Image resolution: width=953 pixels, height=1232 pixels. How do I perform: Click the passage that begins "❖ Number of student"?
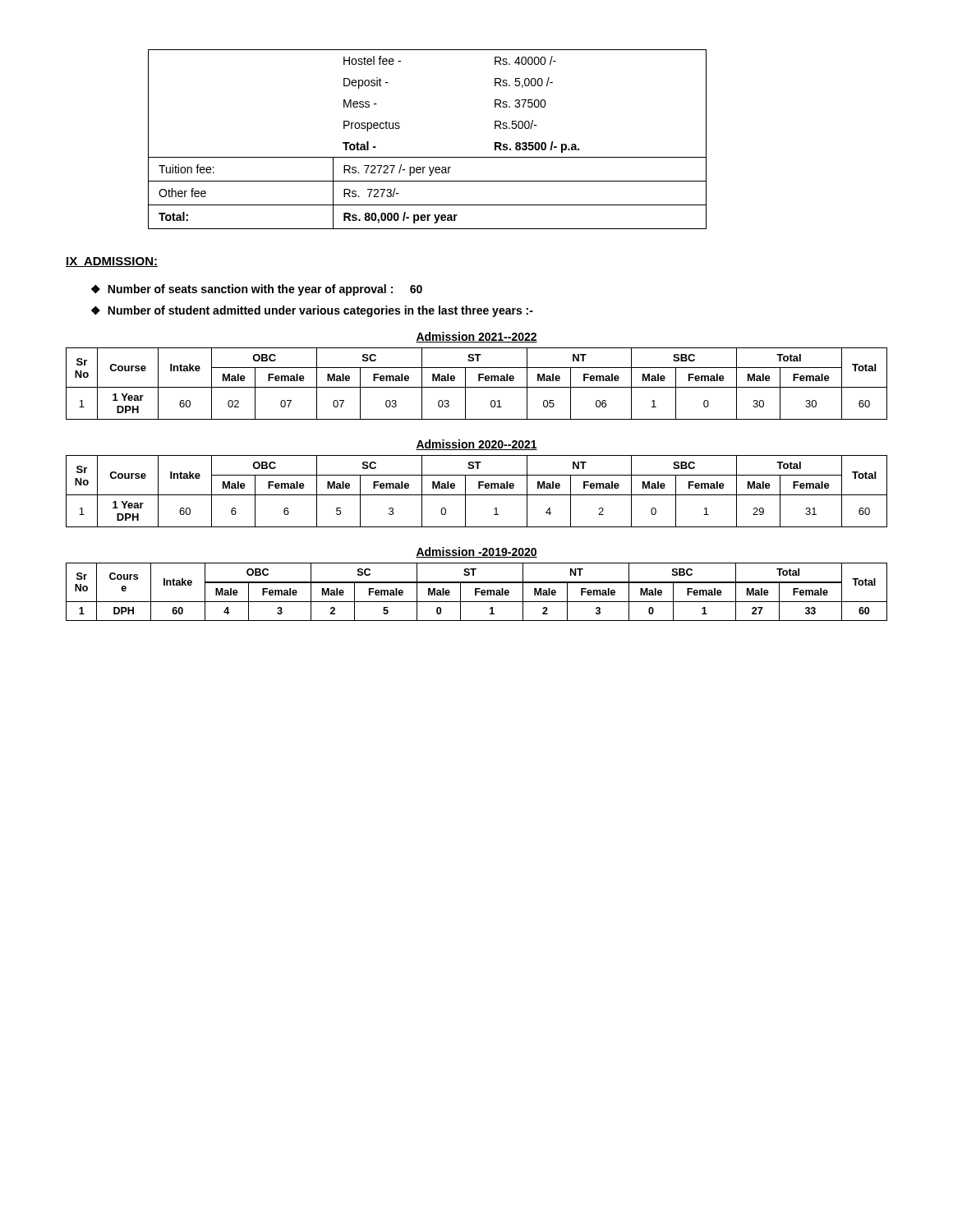point(312,310)
